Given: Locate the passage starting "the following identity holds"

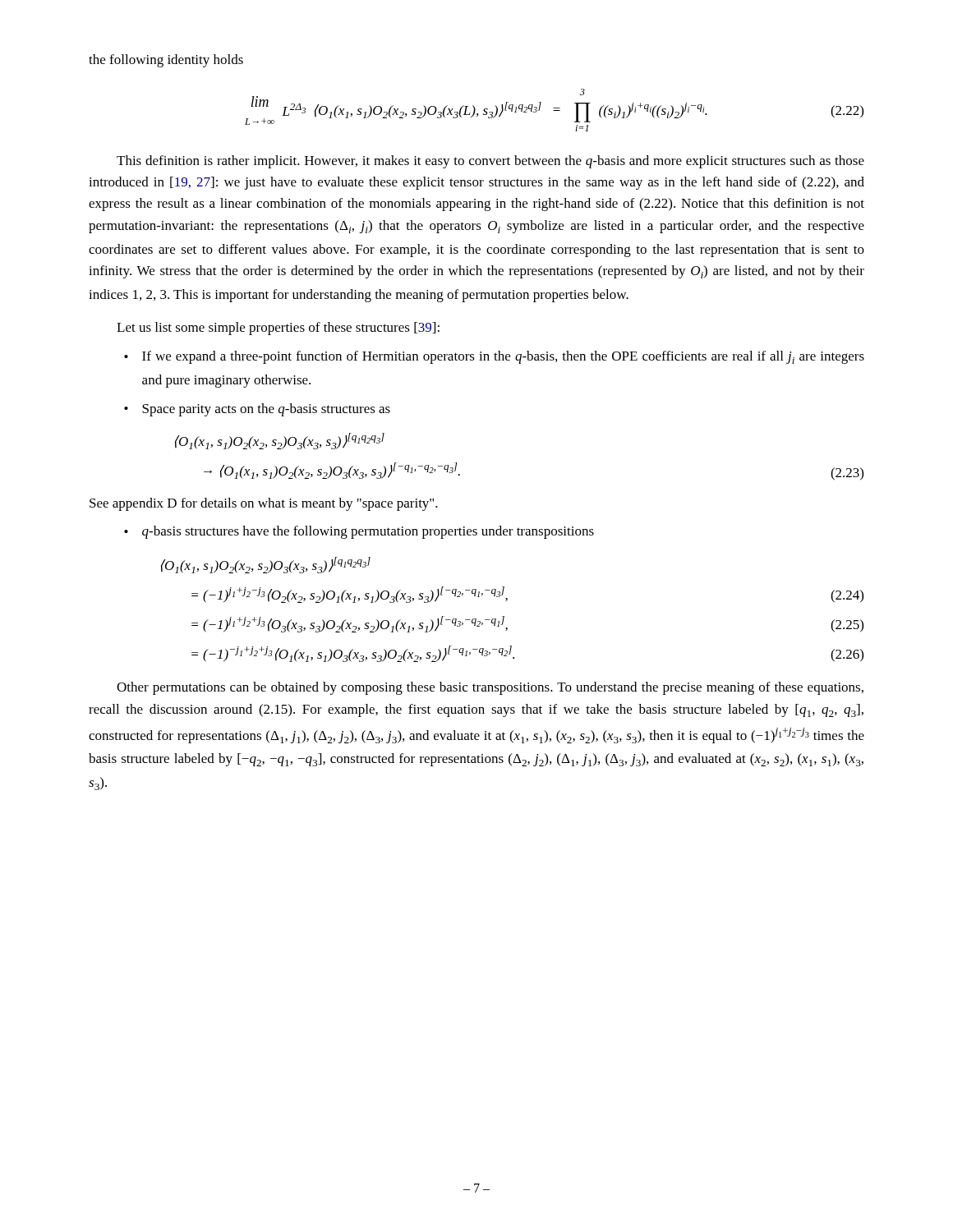Looking at the screenshot, I should click(x=166, y=60).
